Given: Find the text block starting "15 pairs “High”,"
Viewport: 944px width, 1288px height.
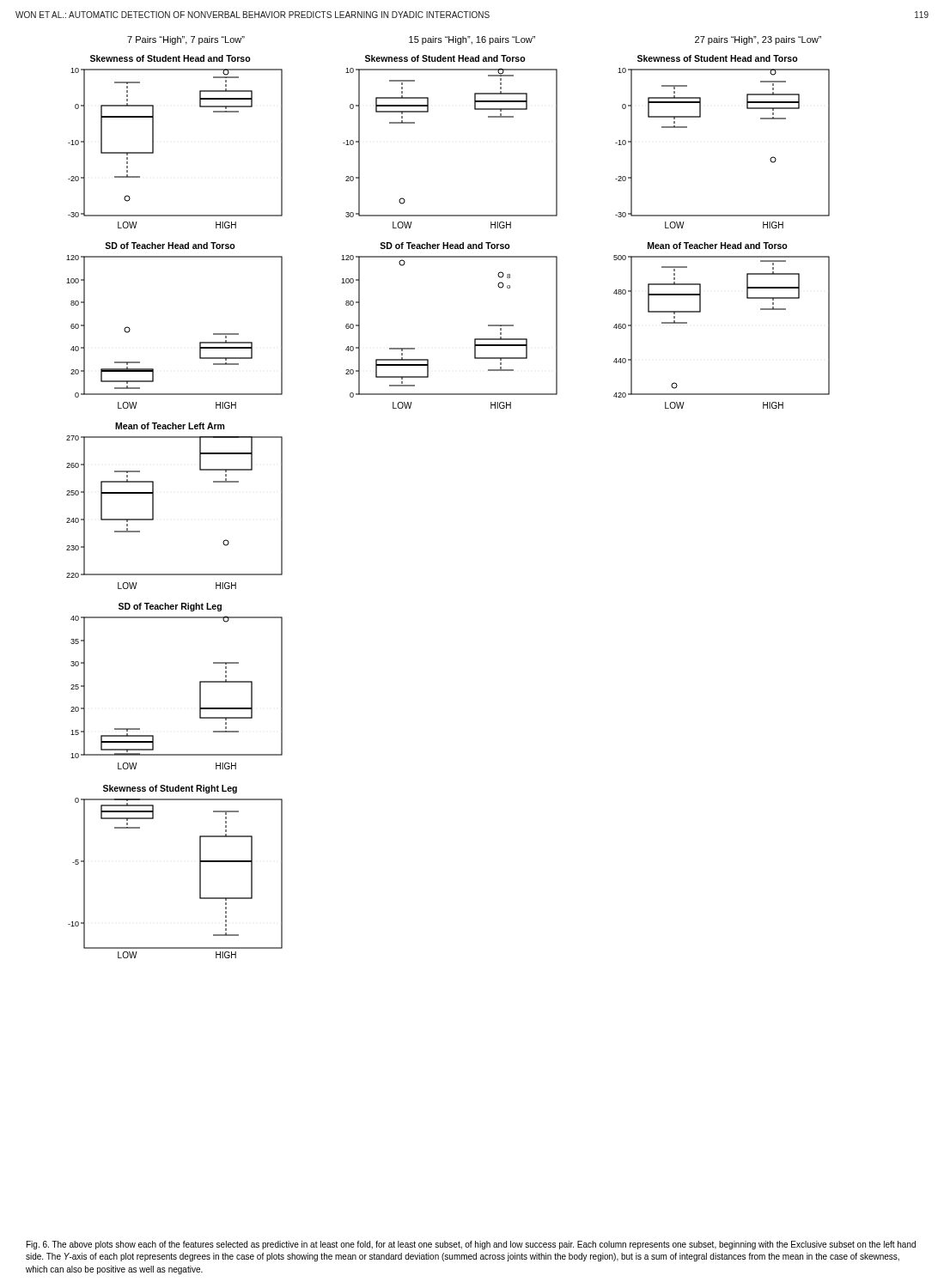Looking at the screenshot, I should click(472, 40).
